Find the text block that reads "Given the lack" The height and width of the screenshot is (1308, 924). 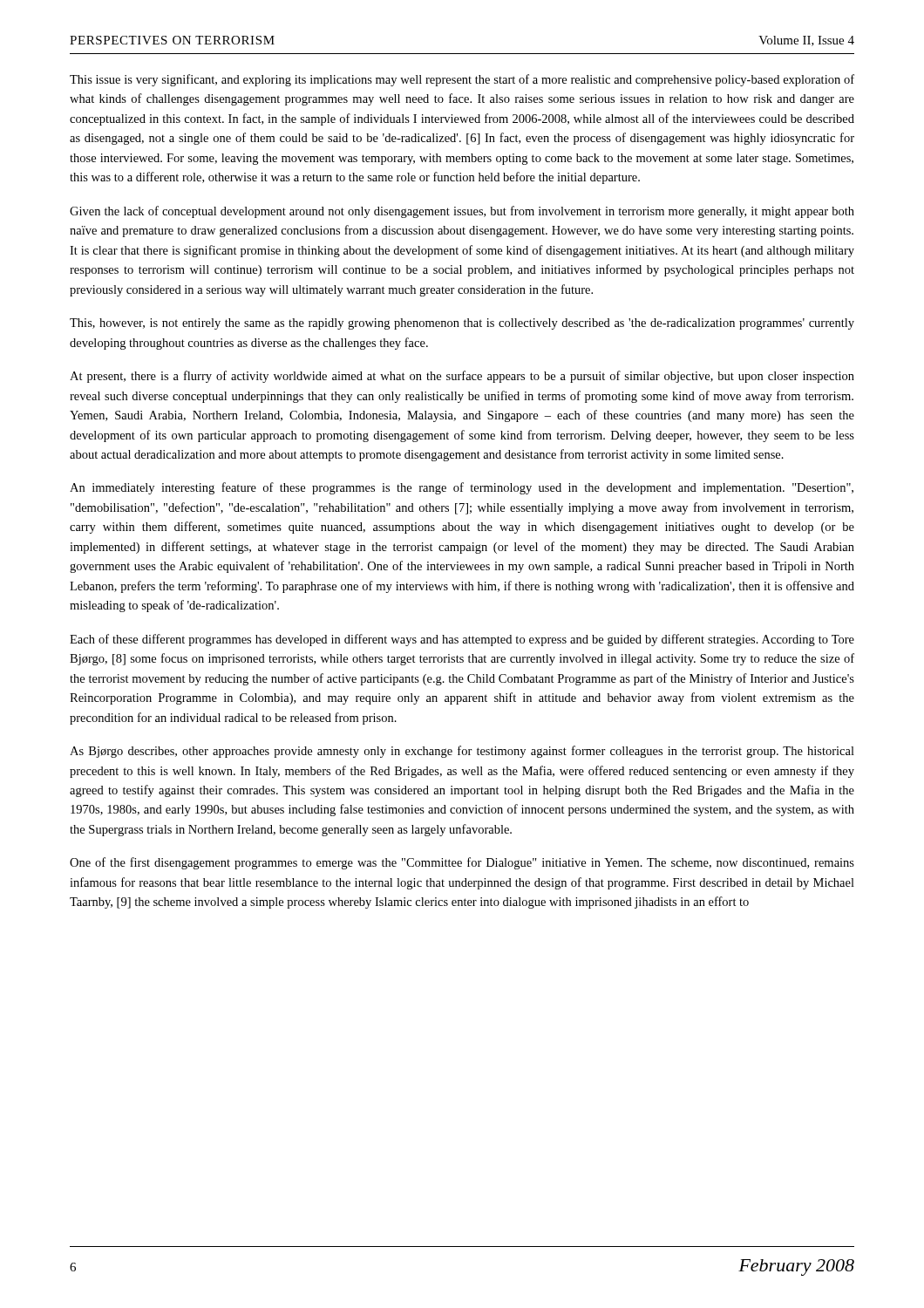462,250
